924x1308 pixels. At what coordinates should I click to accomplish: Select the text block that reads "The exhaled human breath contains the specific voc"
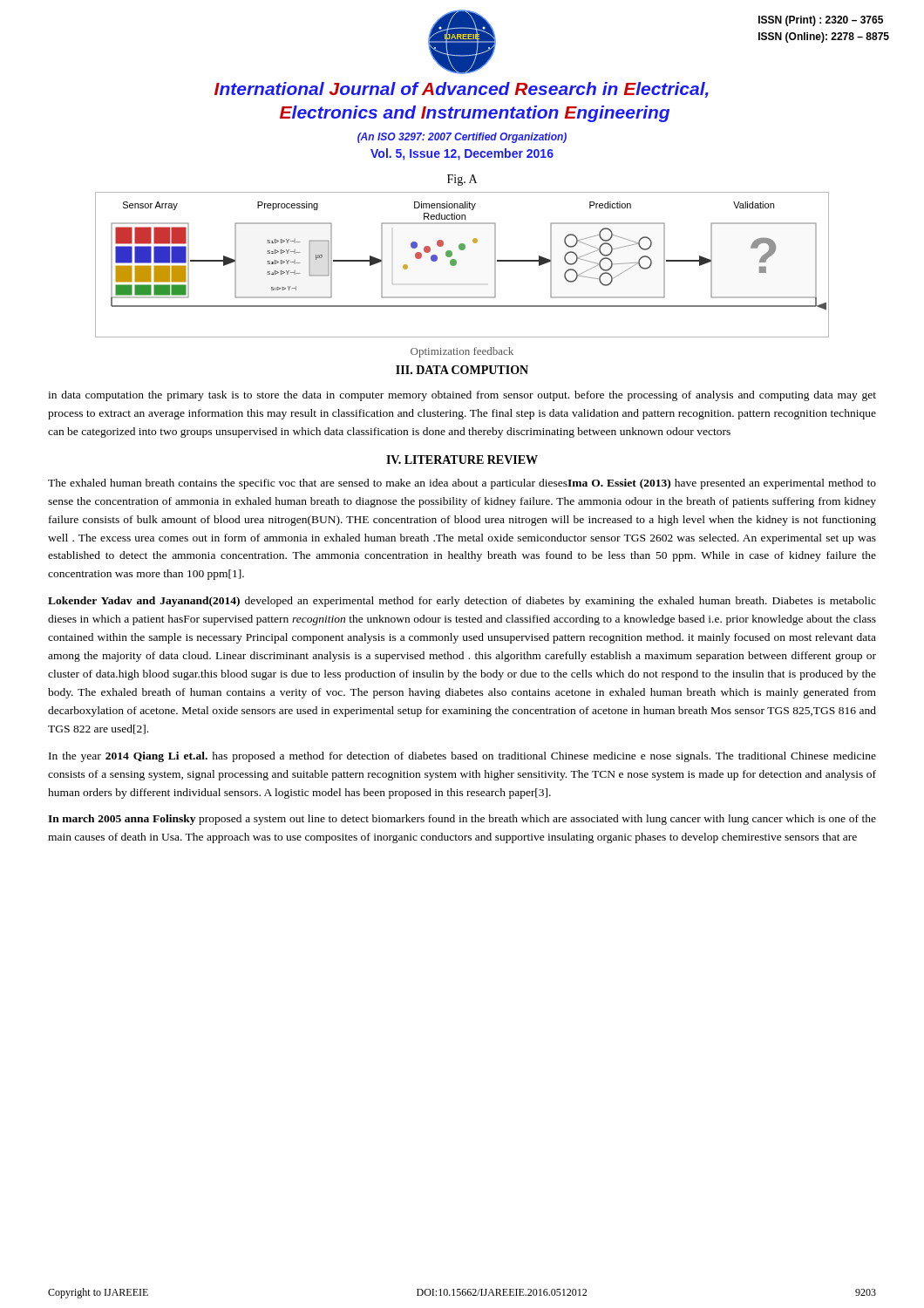click(x=462, y=528)
